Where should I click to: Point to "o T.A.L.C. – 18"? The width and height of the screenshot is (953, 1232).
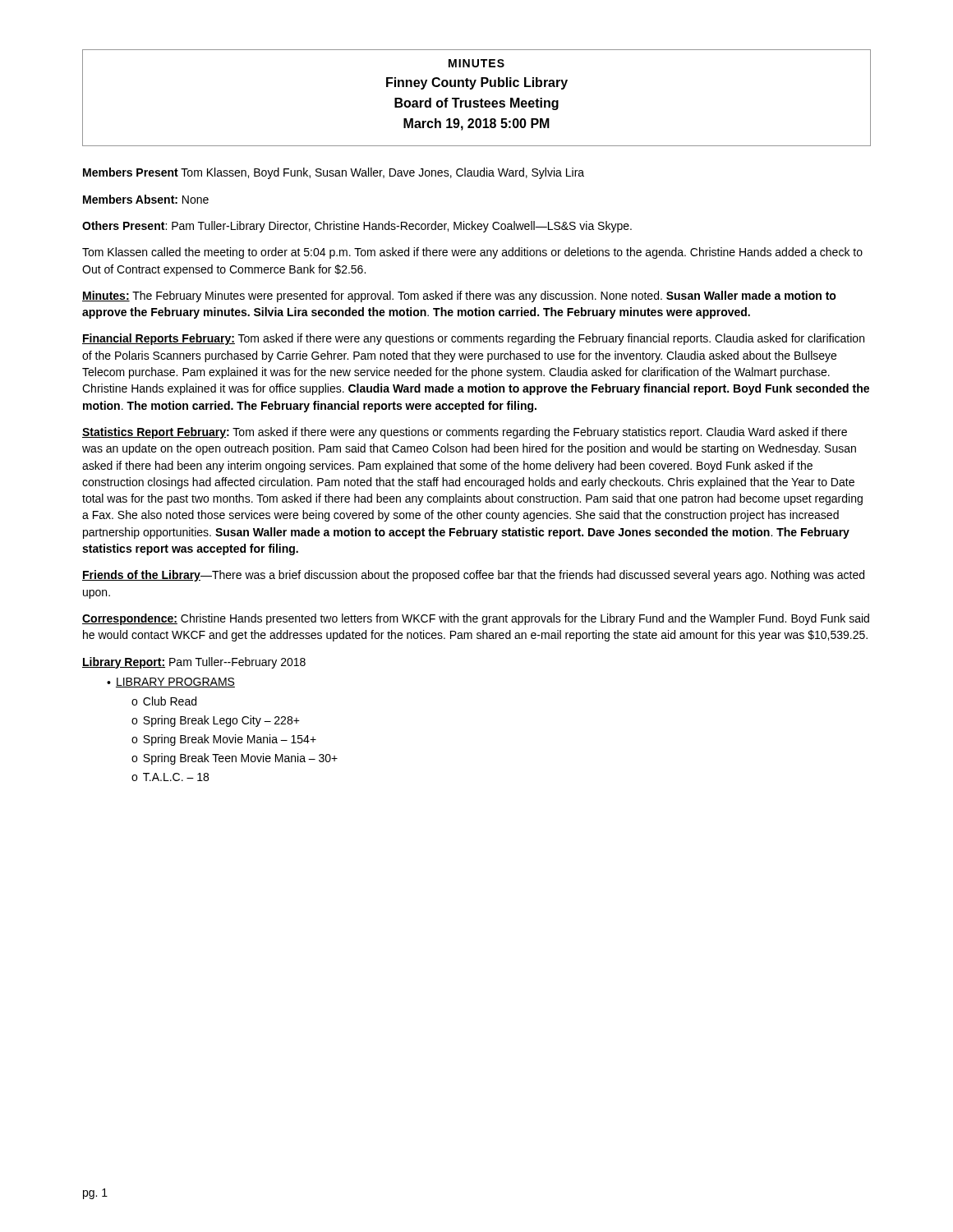170,777
